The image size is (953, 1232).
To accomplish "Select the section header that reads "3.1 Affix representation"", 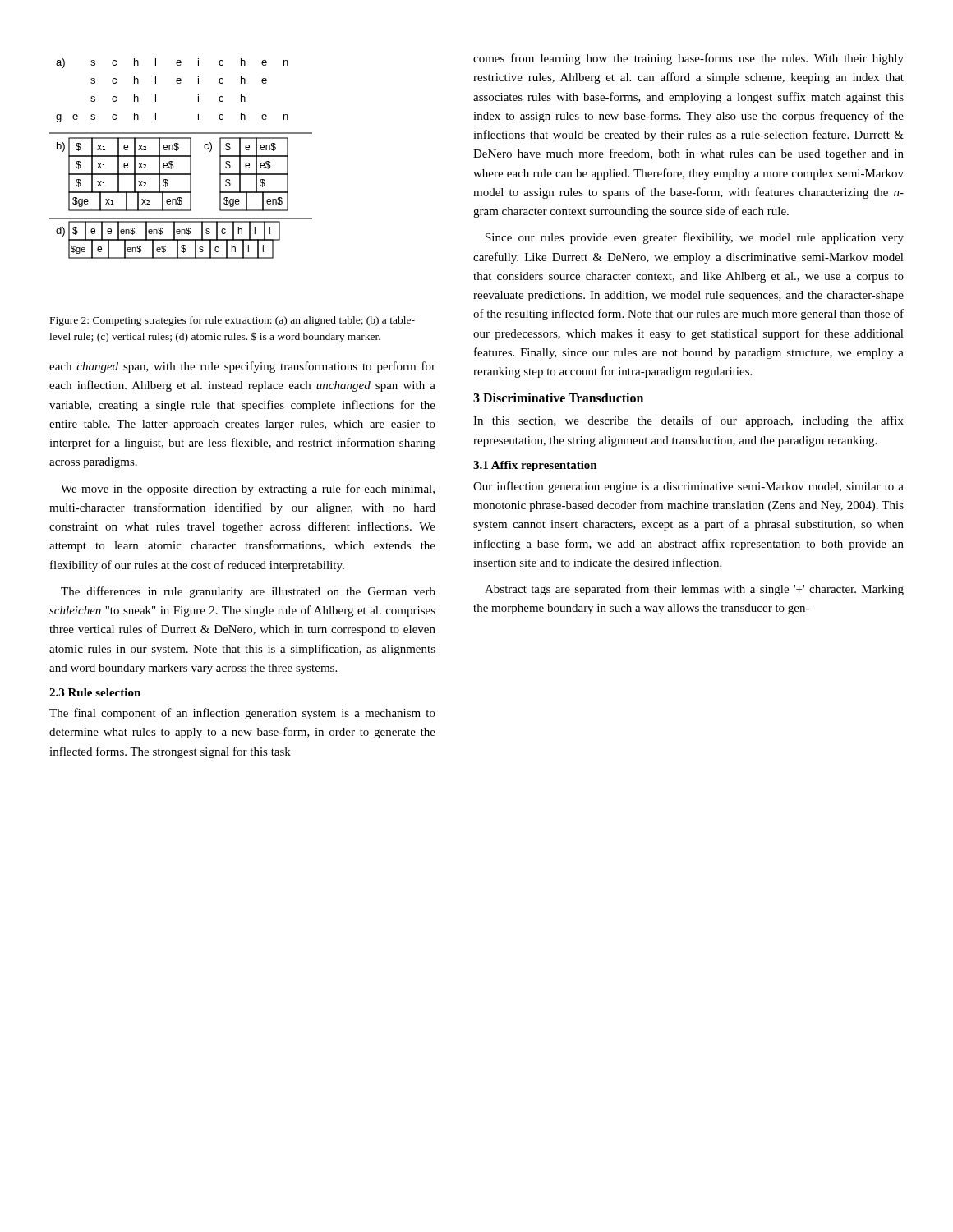I will (x=535, y=465).
